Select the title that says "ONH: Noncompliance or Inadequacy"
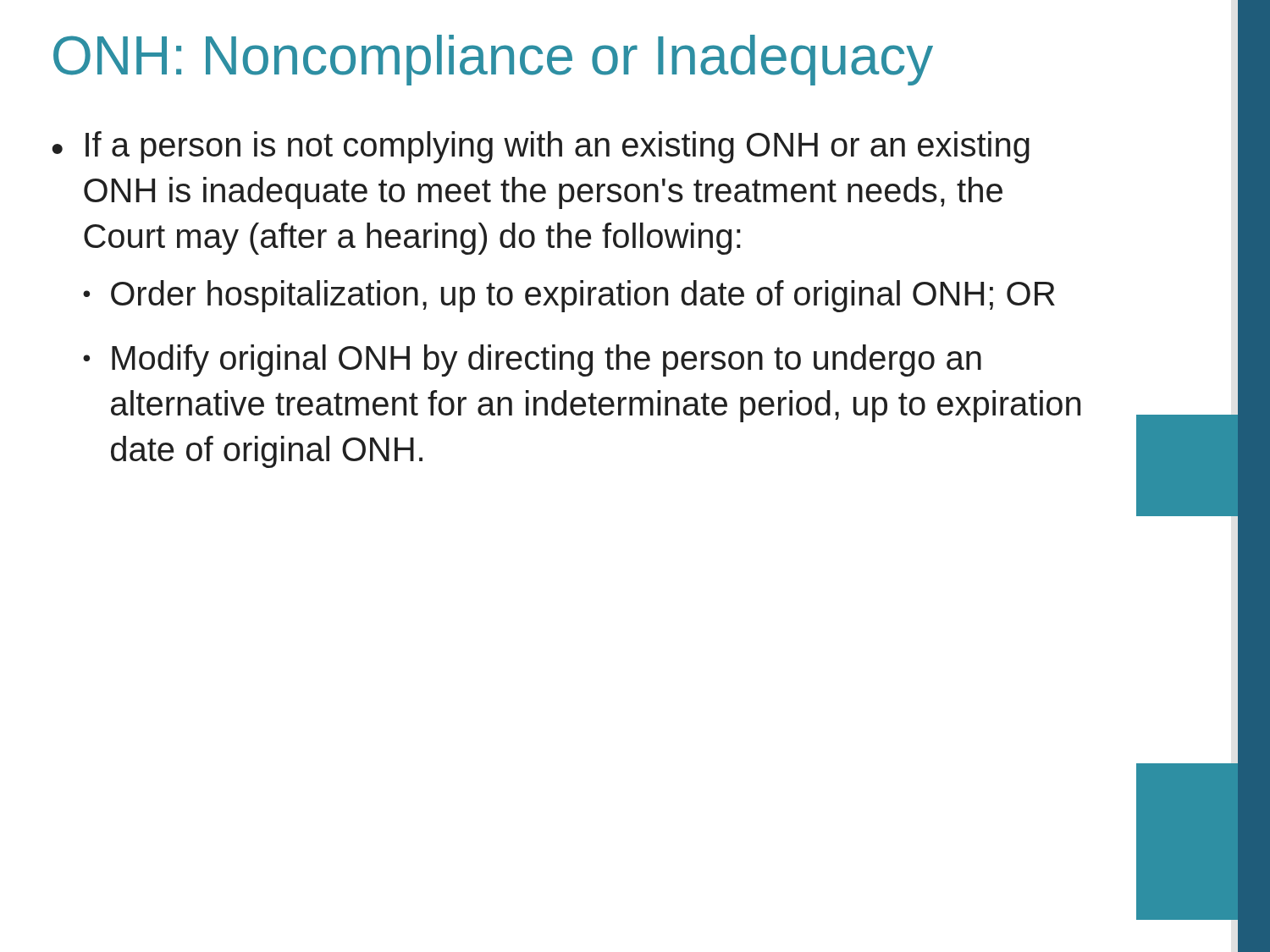This screenshot has height=952, width=1270. click(x=572, y=57)
